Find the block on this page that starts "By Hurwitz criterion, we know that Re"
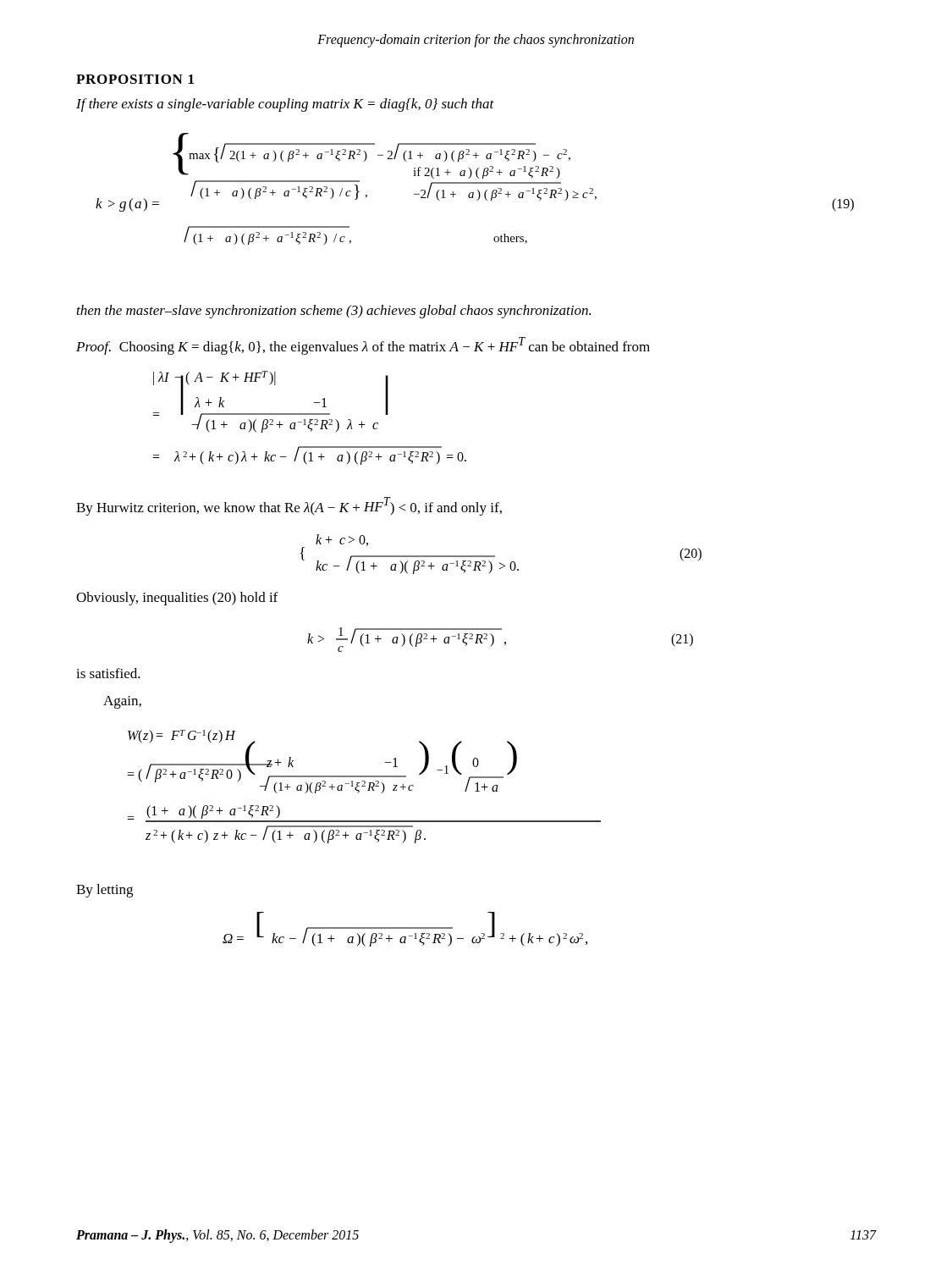The image size is (952, 1270). [x=289, y=505]
